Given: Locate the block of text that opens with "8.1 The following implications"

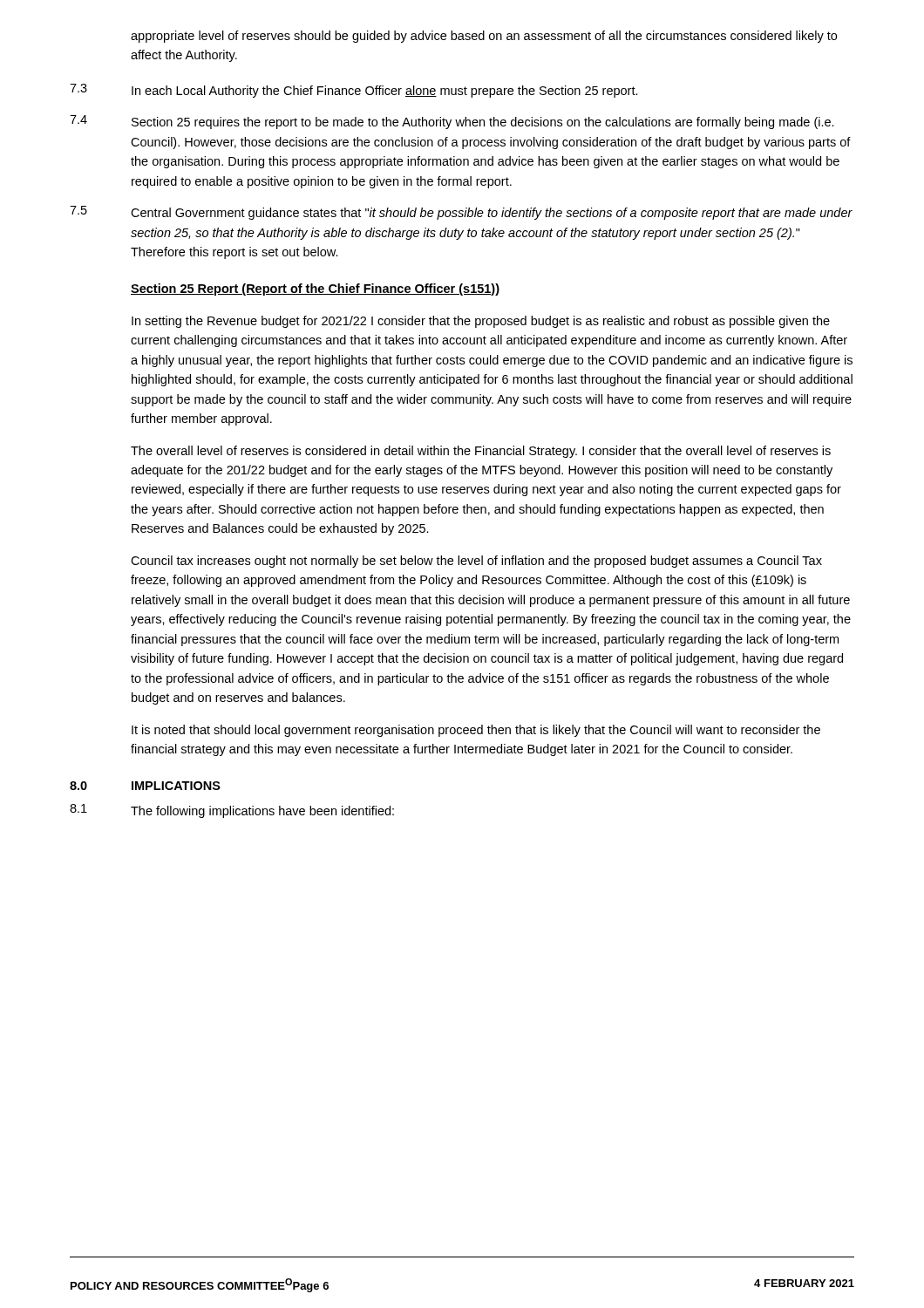Looking at the screenshot, I should tap(232, 811).
